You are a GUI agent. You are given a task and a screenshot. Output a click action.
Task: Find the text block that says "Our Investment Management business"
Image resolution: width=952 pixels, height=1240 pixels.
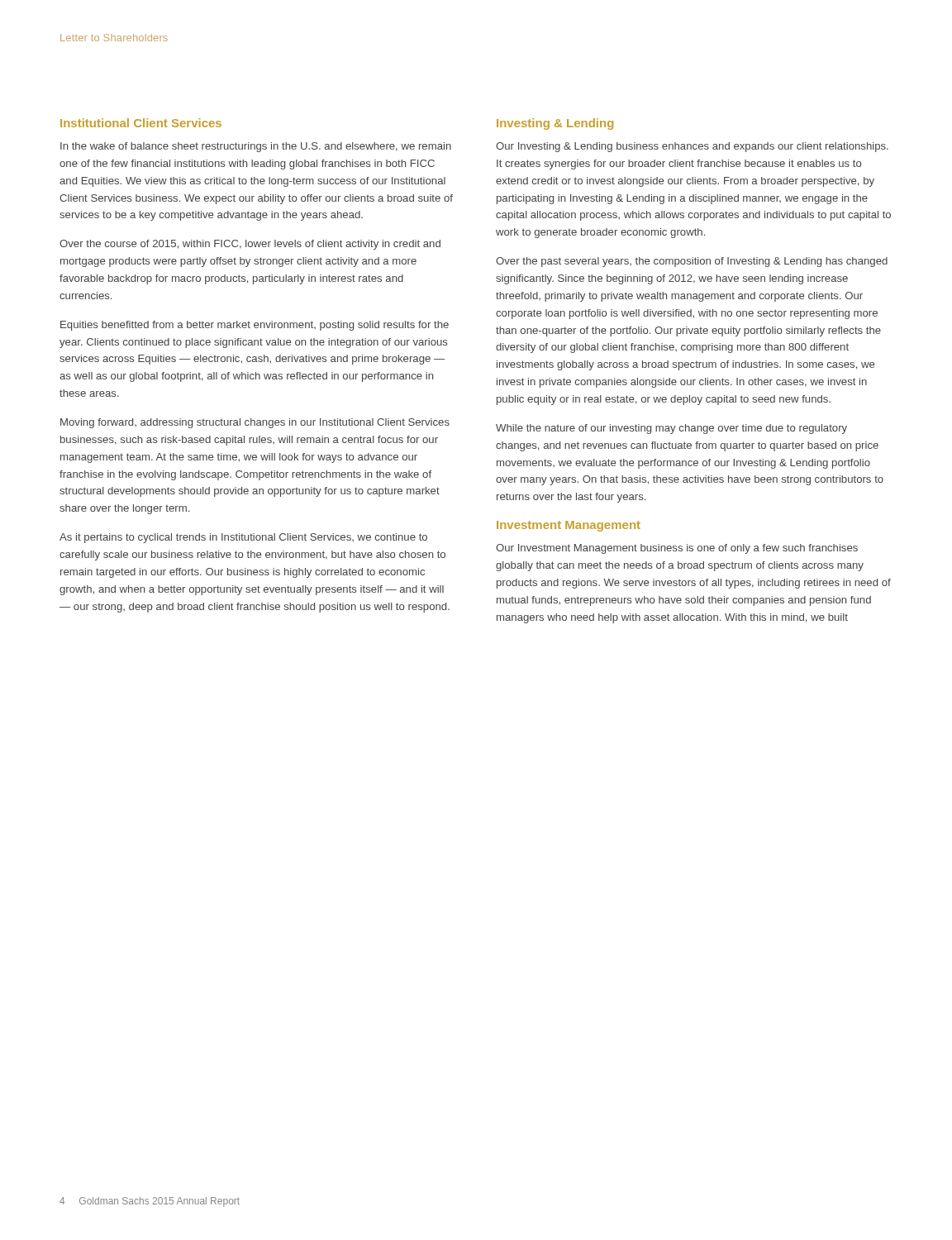pos(693,582)
